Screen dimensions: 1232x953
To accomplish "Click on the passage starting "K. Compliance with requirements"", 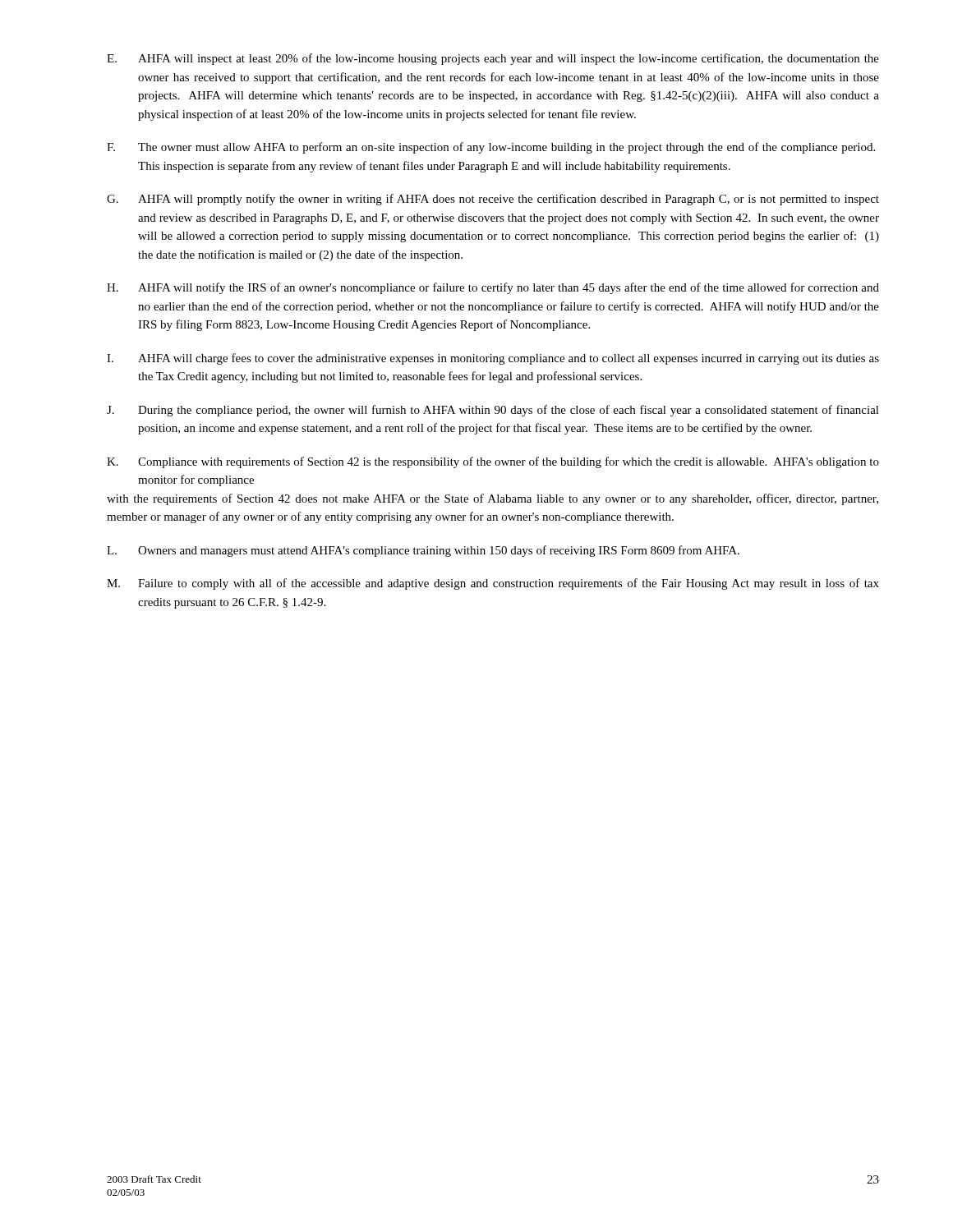I will click(493, 489).
